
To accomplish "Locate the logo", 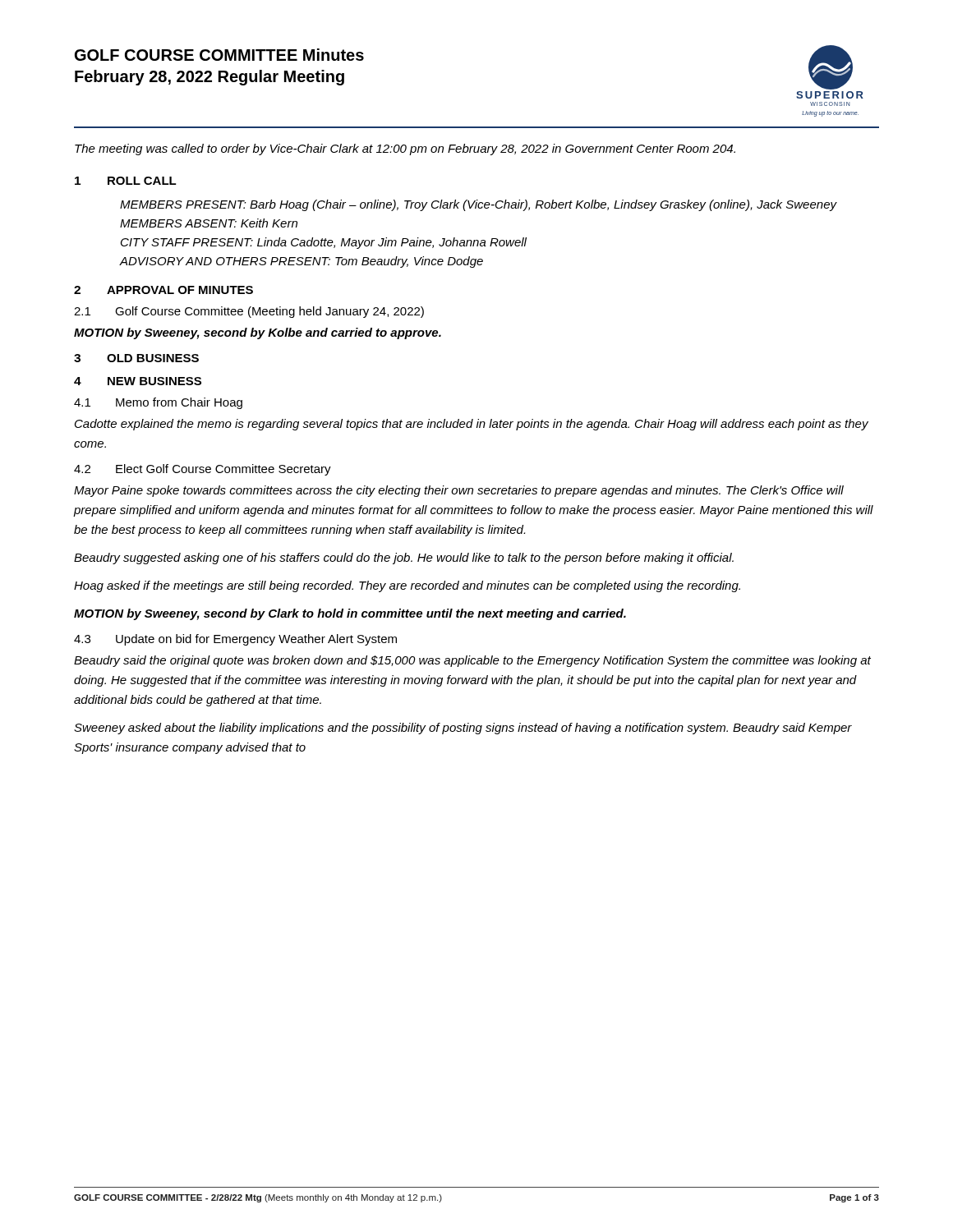I will pos(826,81).
